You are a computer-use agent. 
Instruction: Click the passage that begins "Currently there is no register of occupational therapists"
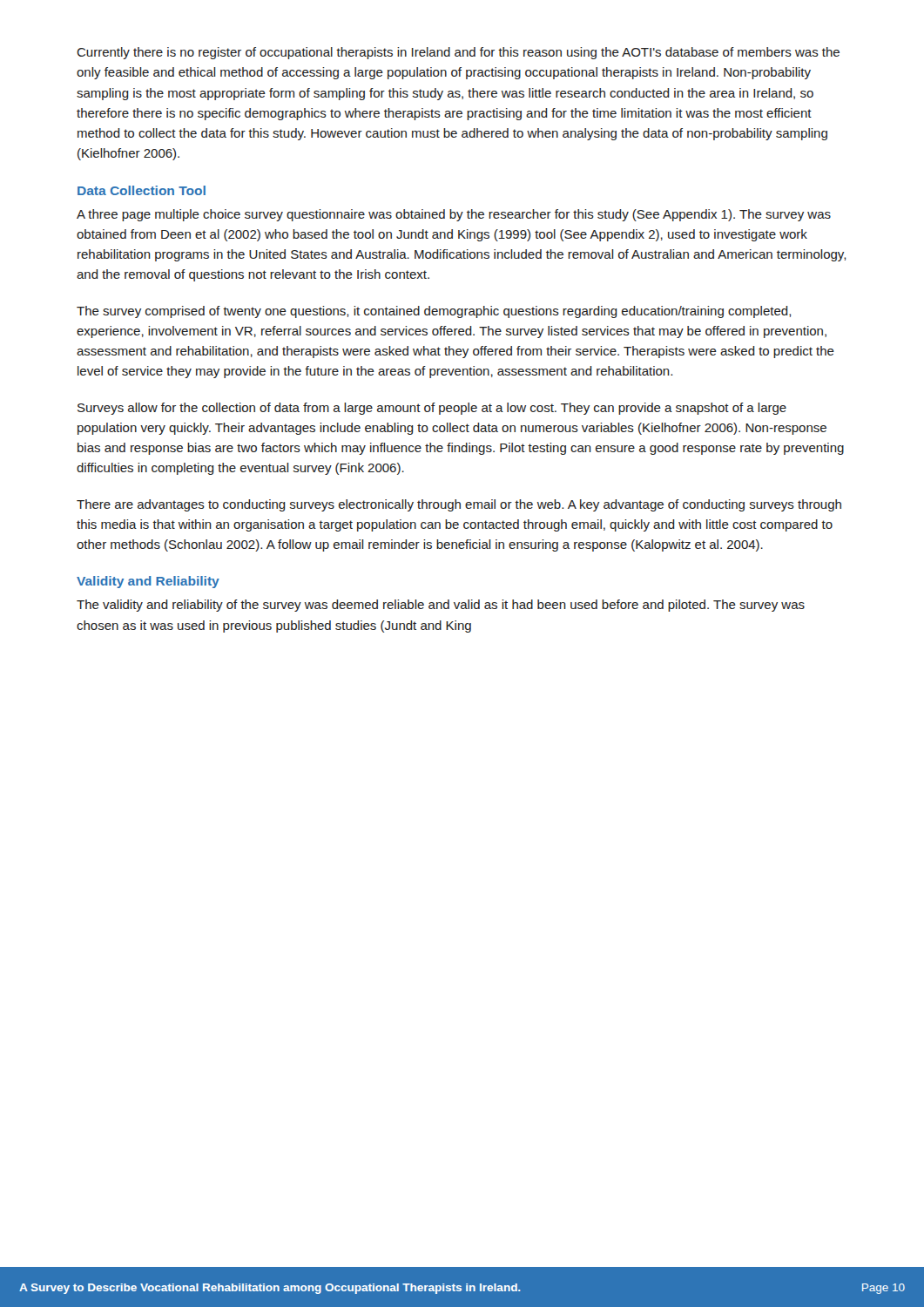pyautogui.click(x=458, y=102)
